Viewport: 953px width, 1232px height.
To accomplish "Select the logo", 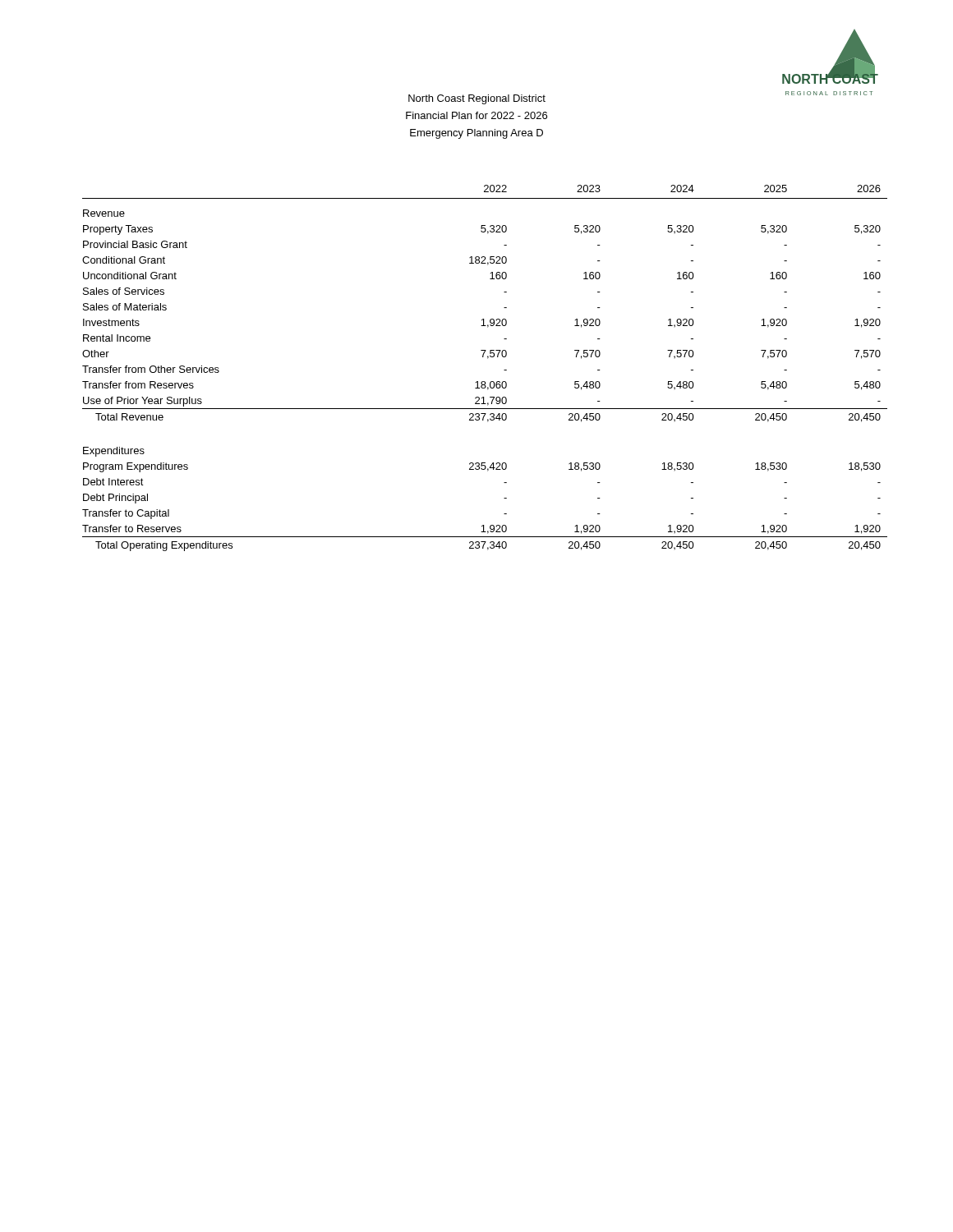I will tap(830, 67).
